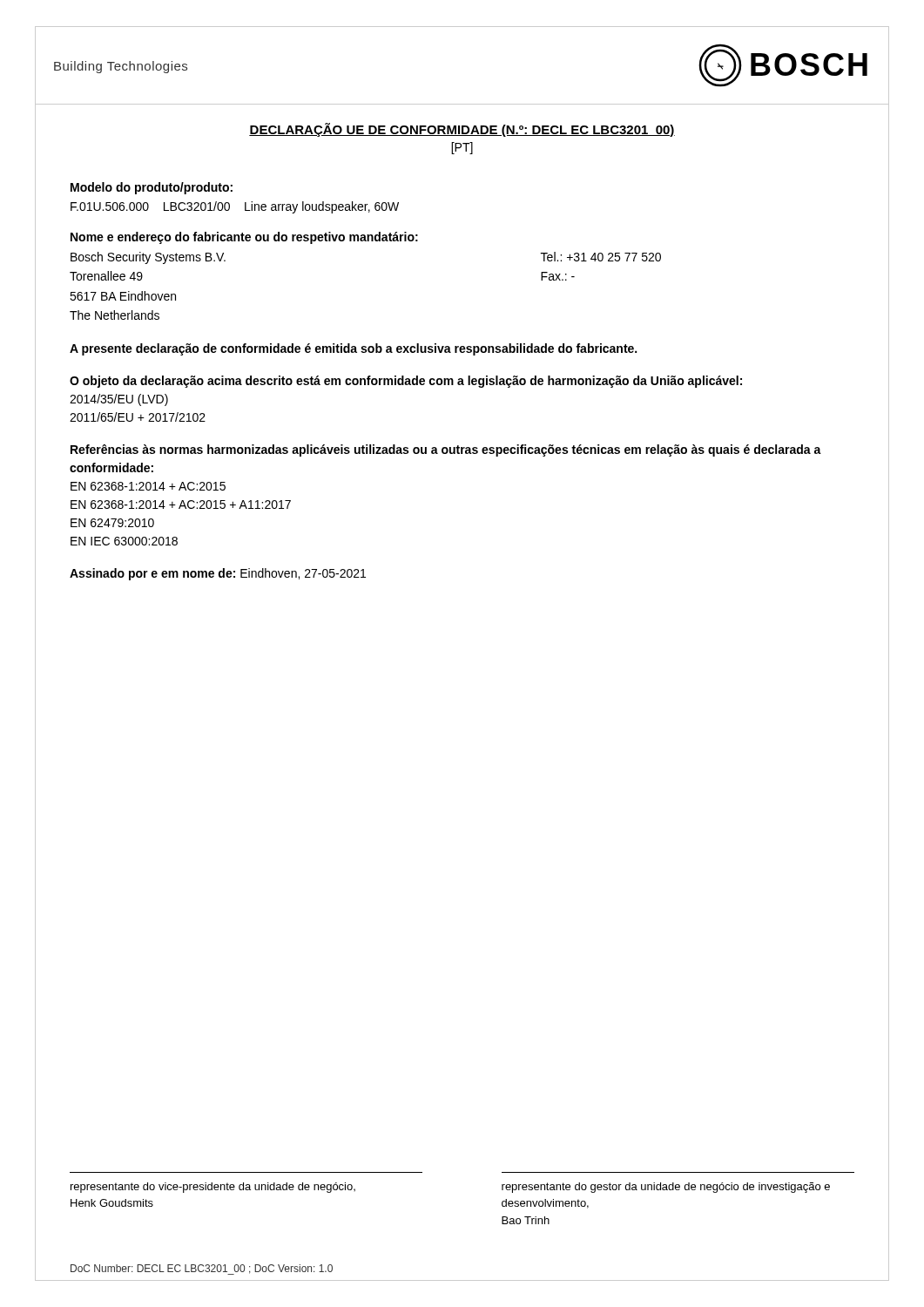The height and width of the screenshot is (1307, 924).
Task: Locate the region starting "O objeto da declaração acima descrito está"
Action: coord(406,382)
